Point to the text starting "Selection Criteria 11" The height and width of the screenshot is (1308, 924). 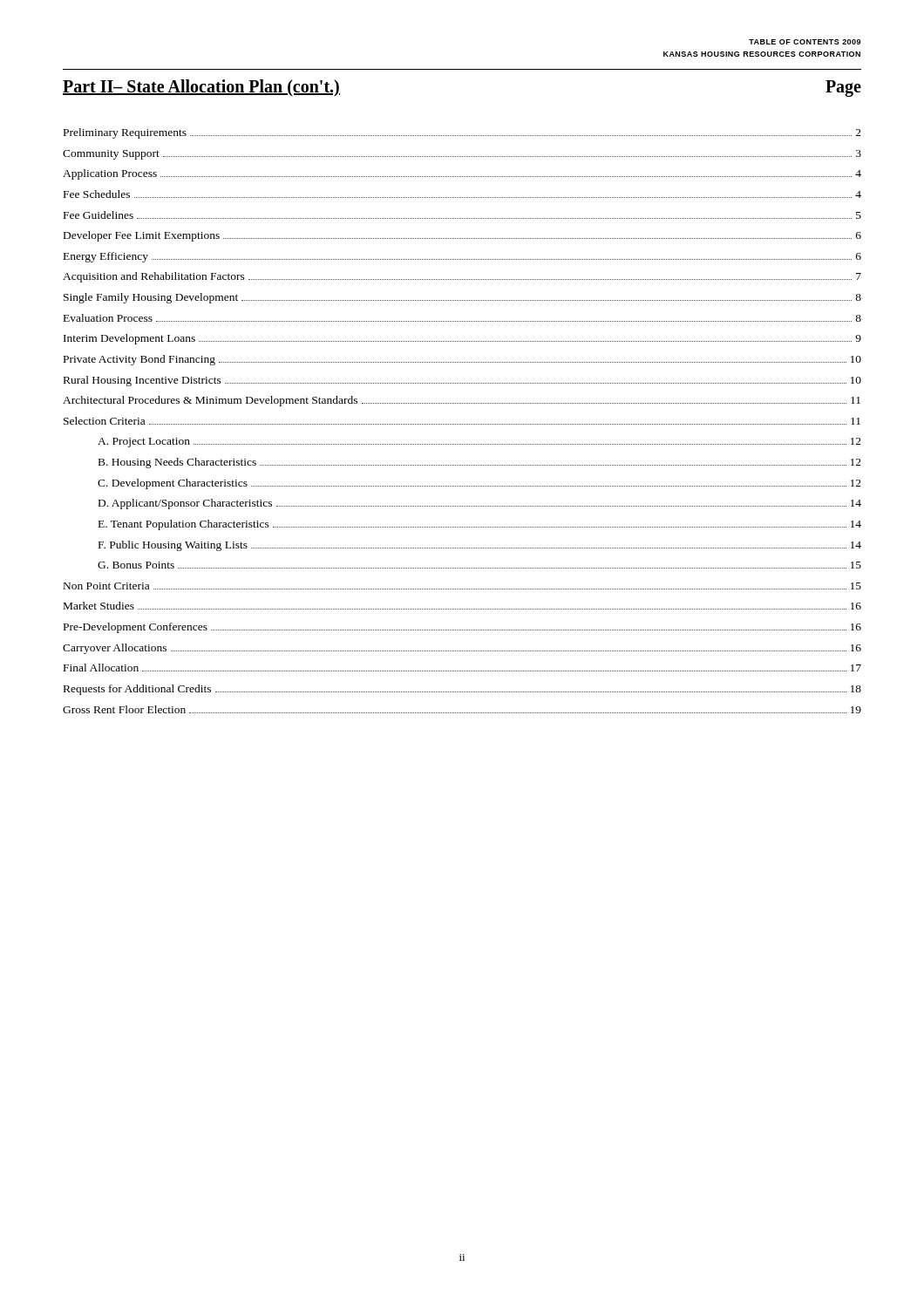[462, 421]
